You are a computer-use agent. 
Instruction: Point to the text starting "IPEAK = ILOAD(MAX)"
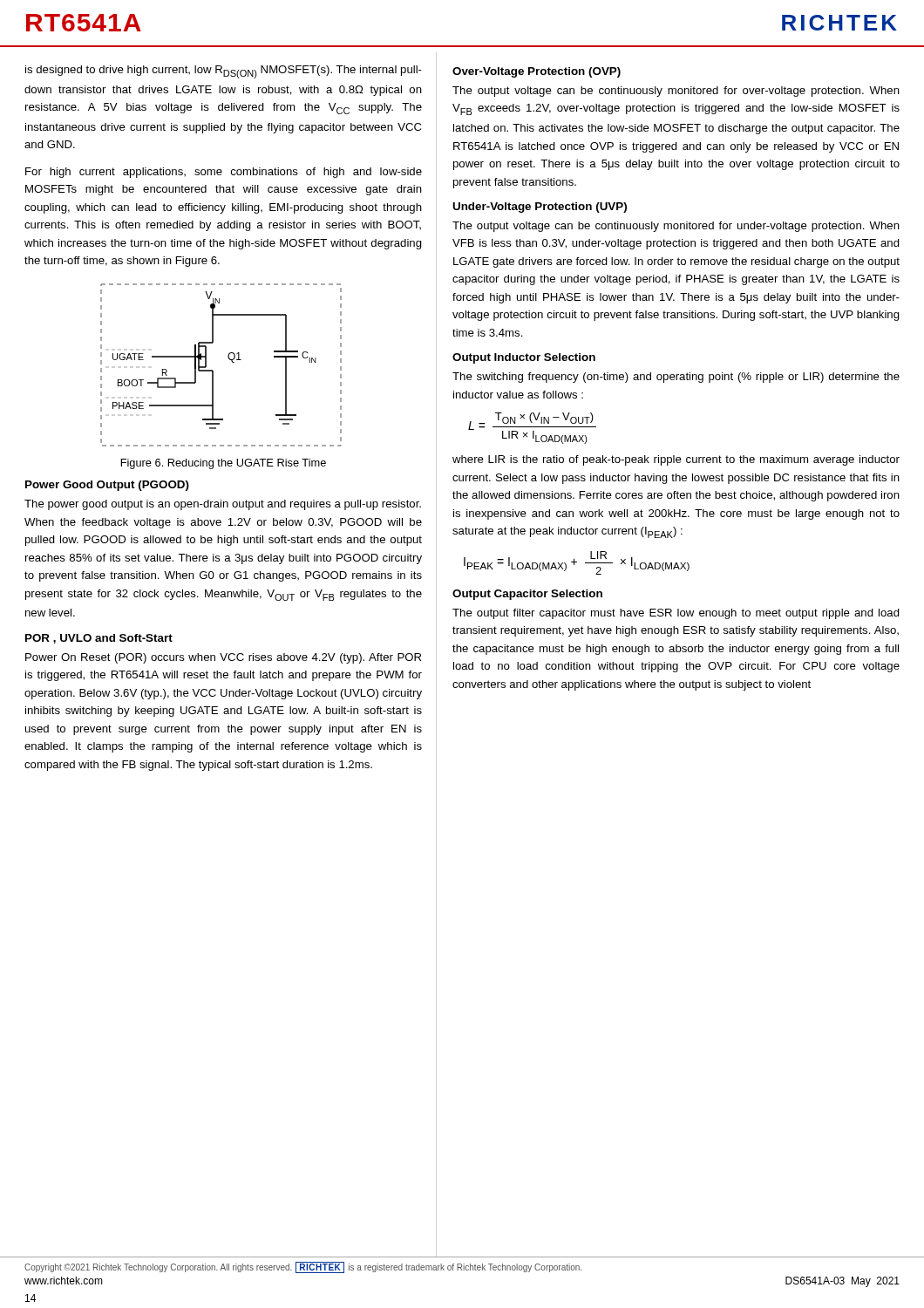(576, 563)
